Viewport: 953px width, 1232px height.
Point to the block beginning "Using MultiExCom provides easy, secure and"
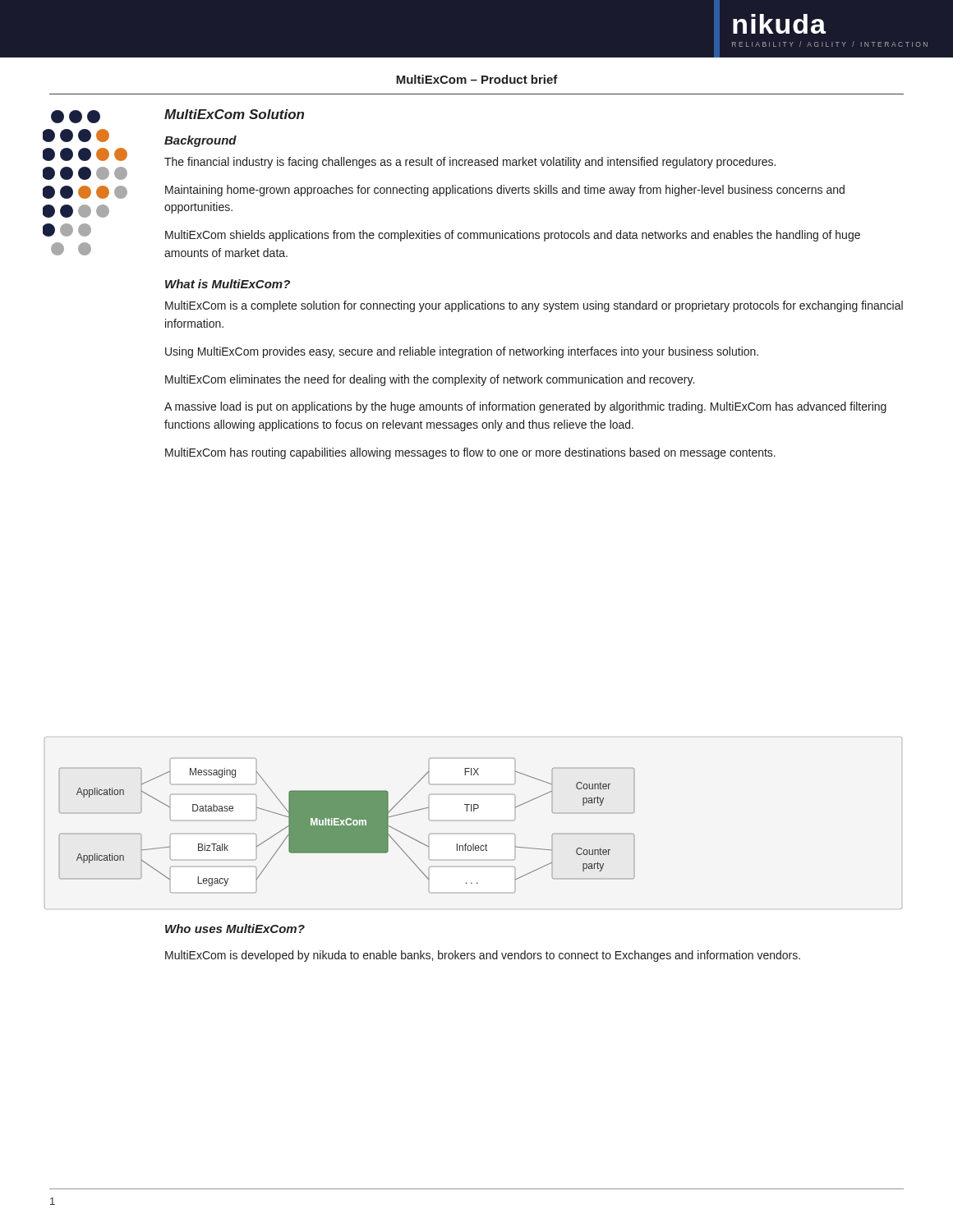click(x=534, y=352)
